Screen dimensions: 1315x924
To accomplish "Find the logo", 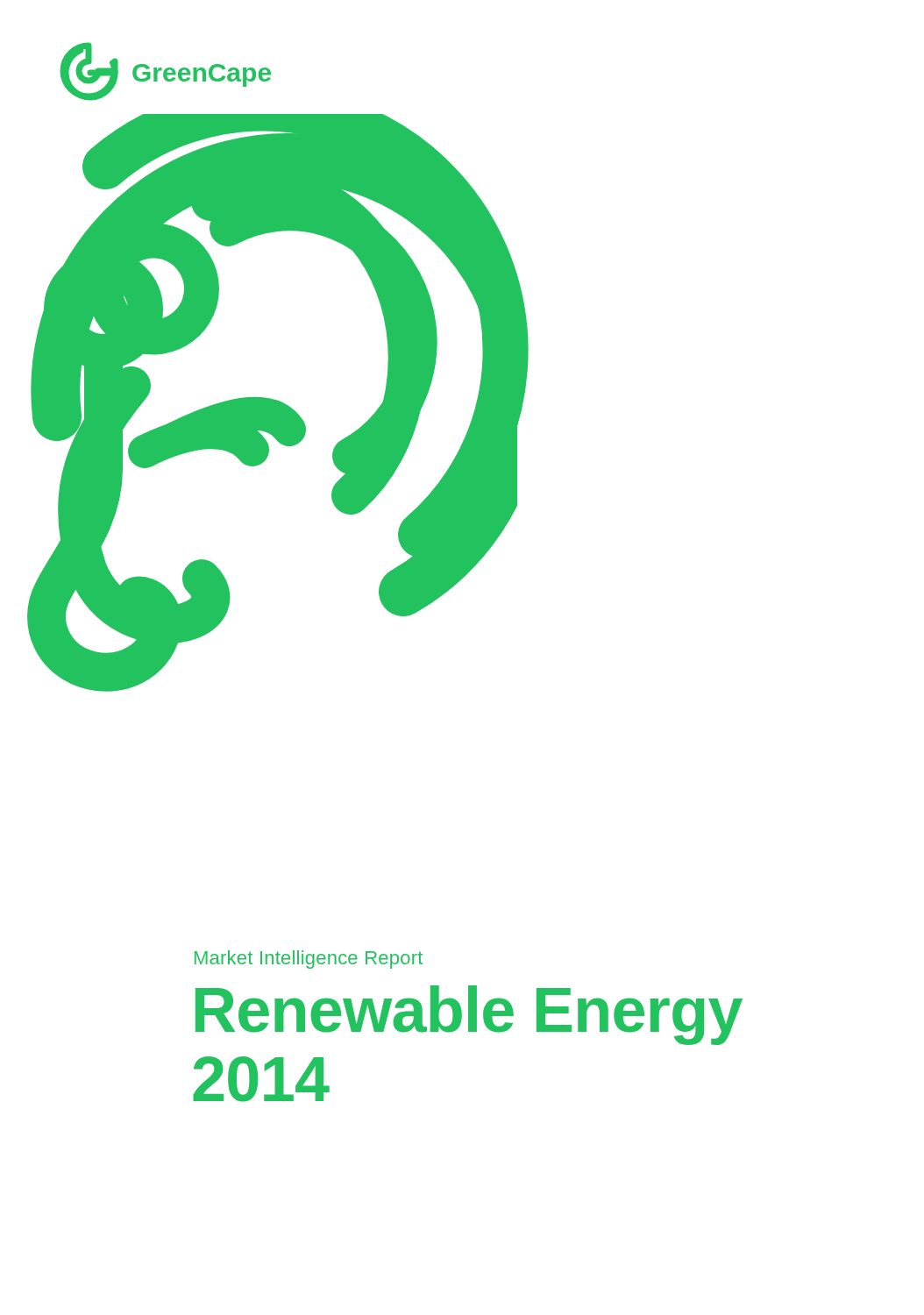I will coord(174,74).
